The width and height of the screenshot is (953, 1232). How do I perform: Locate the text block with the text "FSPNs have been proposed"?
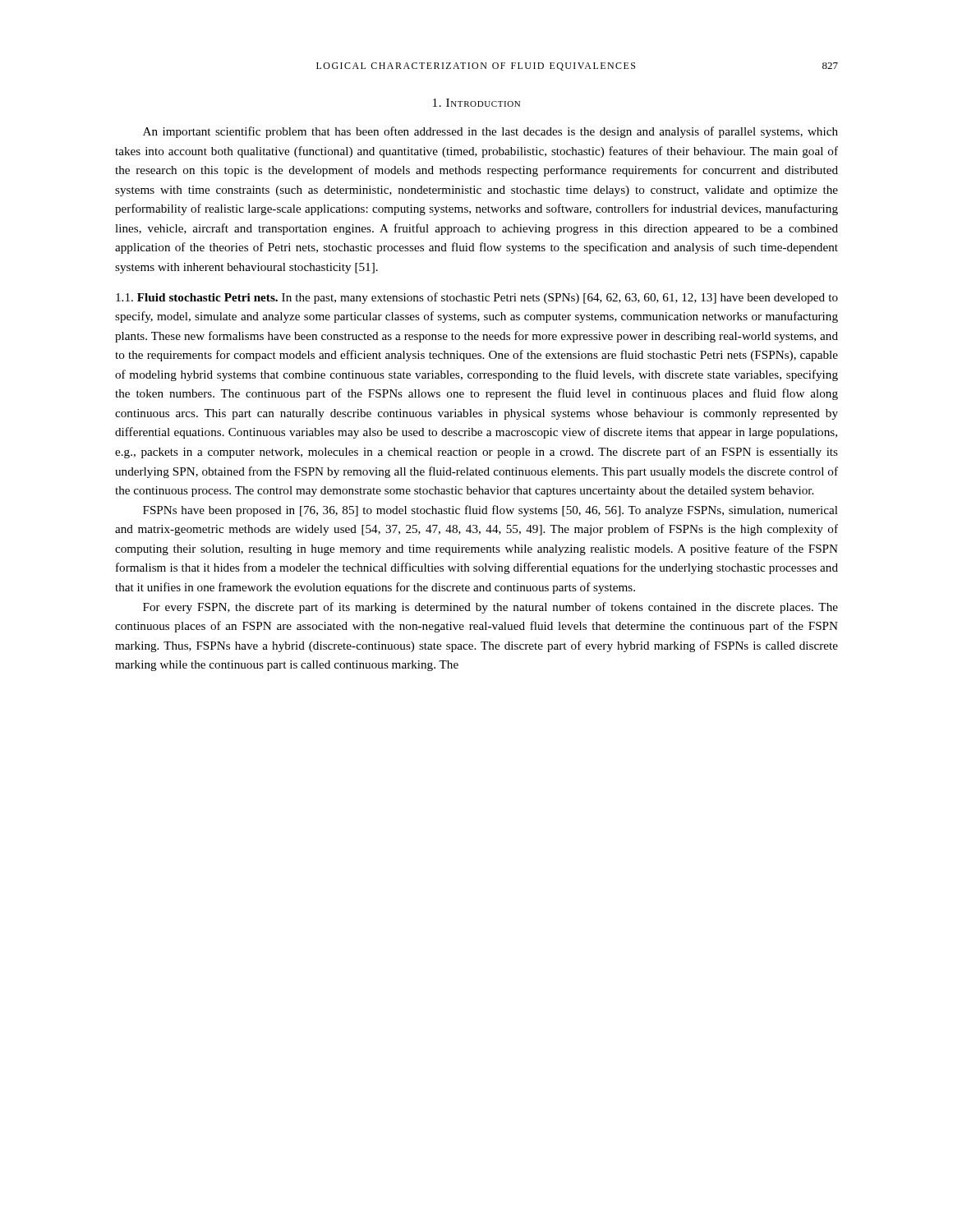tap(476, 548)
